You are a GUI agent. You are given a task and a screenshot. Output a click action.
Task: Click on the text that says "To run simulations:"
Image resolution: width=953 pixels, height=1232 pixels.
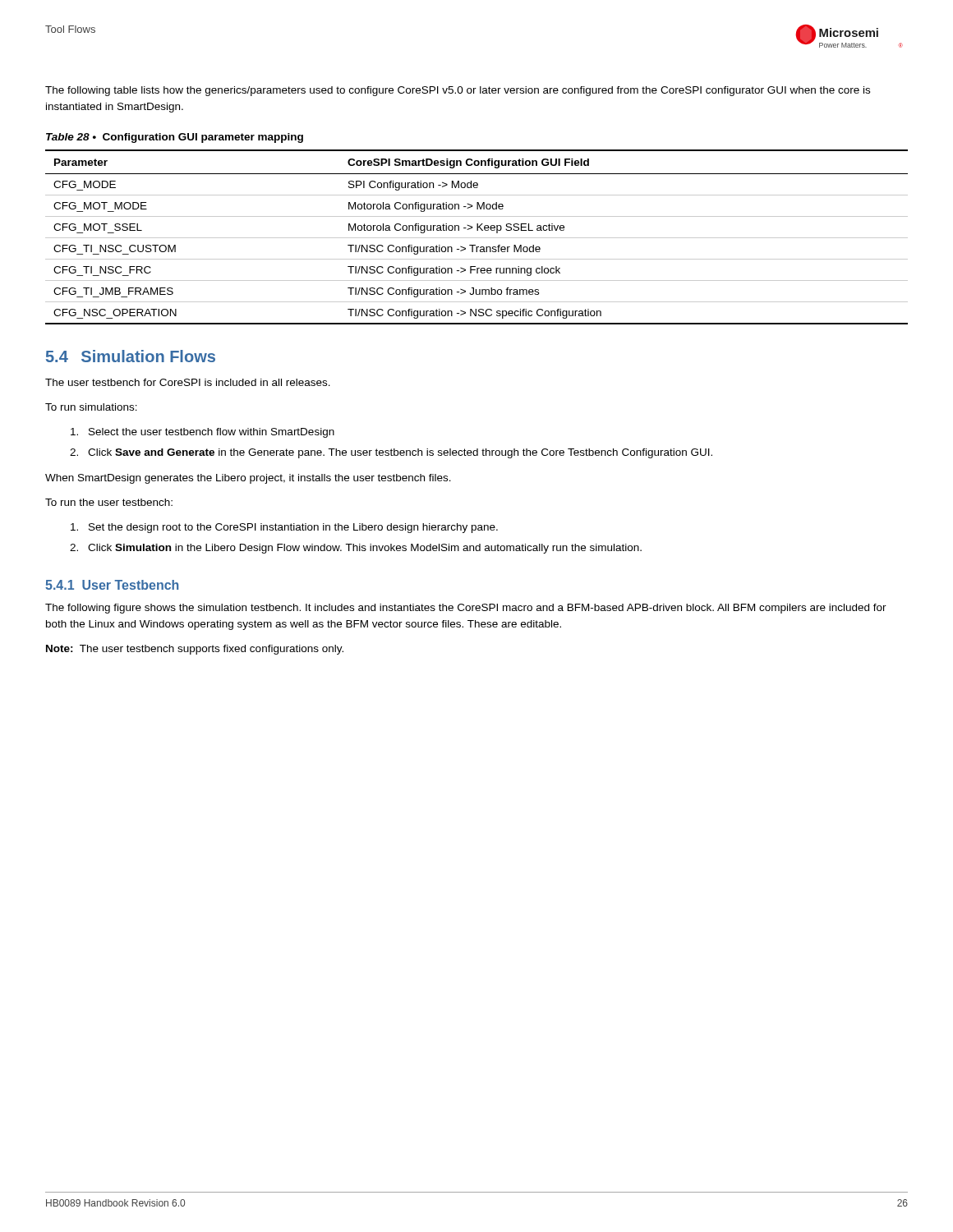click(x=91, y=407)
